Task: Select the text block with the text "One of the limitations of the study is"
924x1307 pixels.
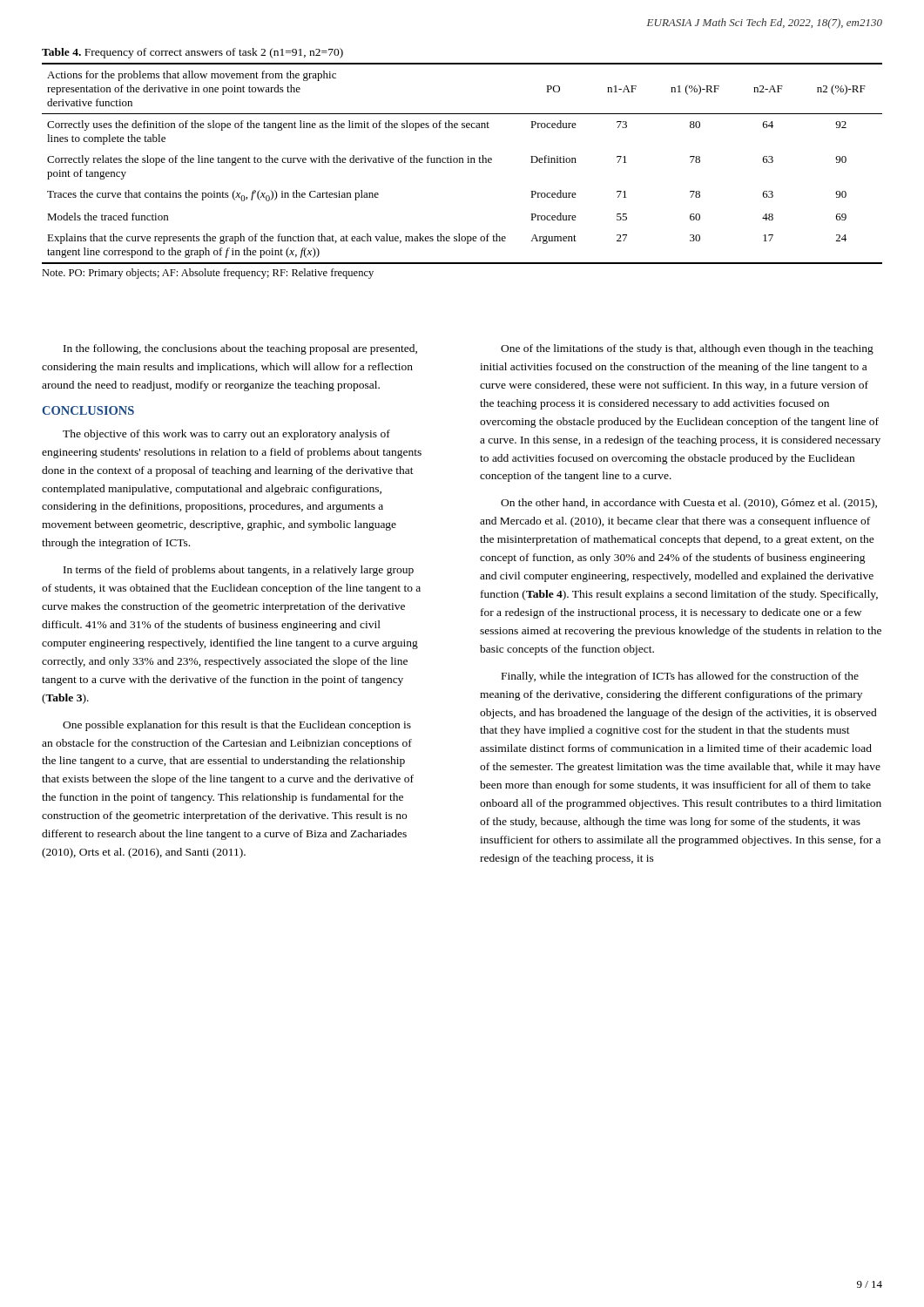Action: coord(680,412)
